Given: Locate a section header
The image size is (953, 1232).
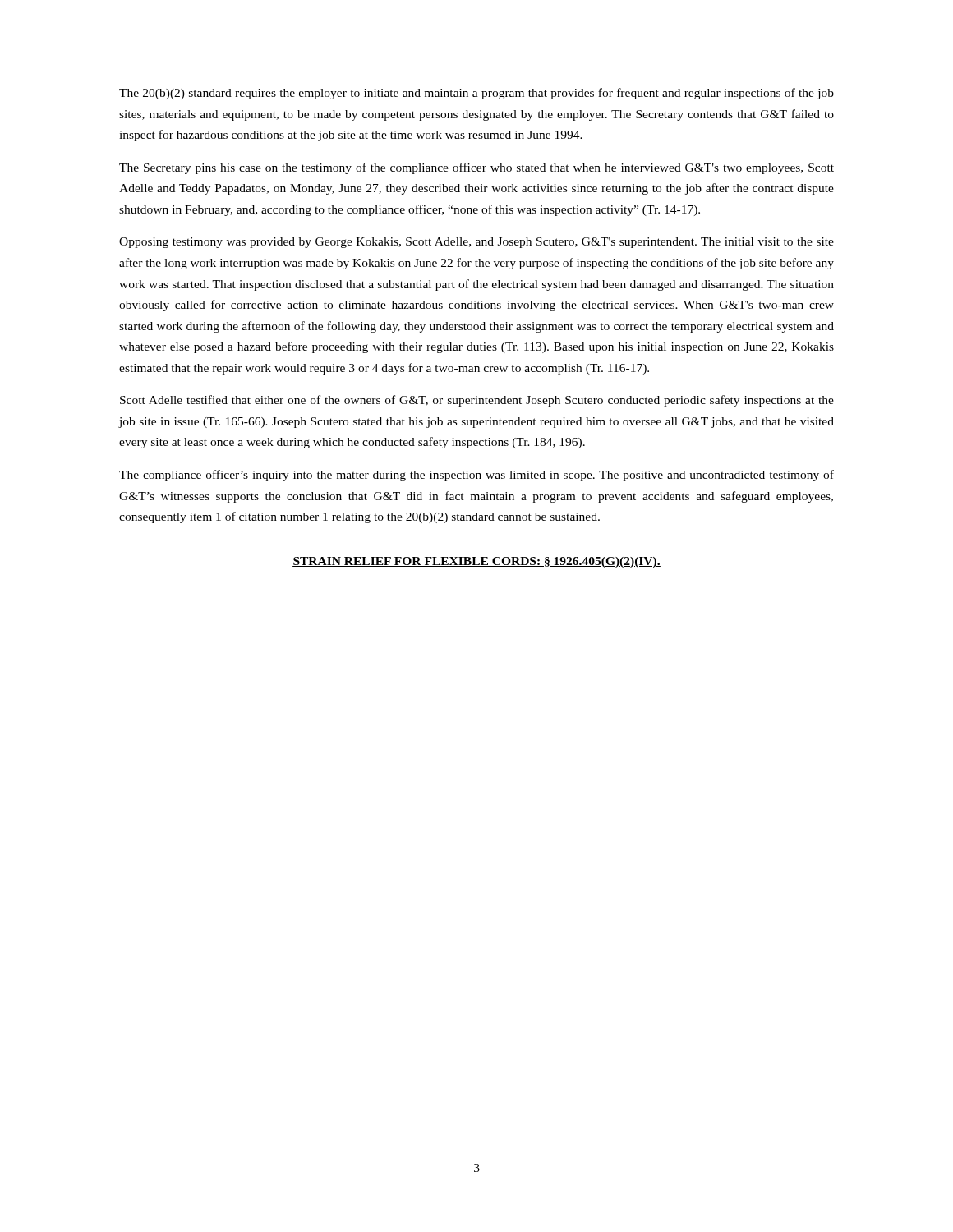Looking at the screenshot, I should pos(476,560).
